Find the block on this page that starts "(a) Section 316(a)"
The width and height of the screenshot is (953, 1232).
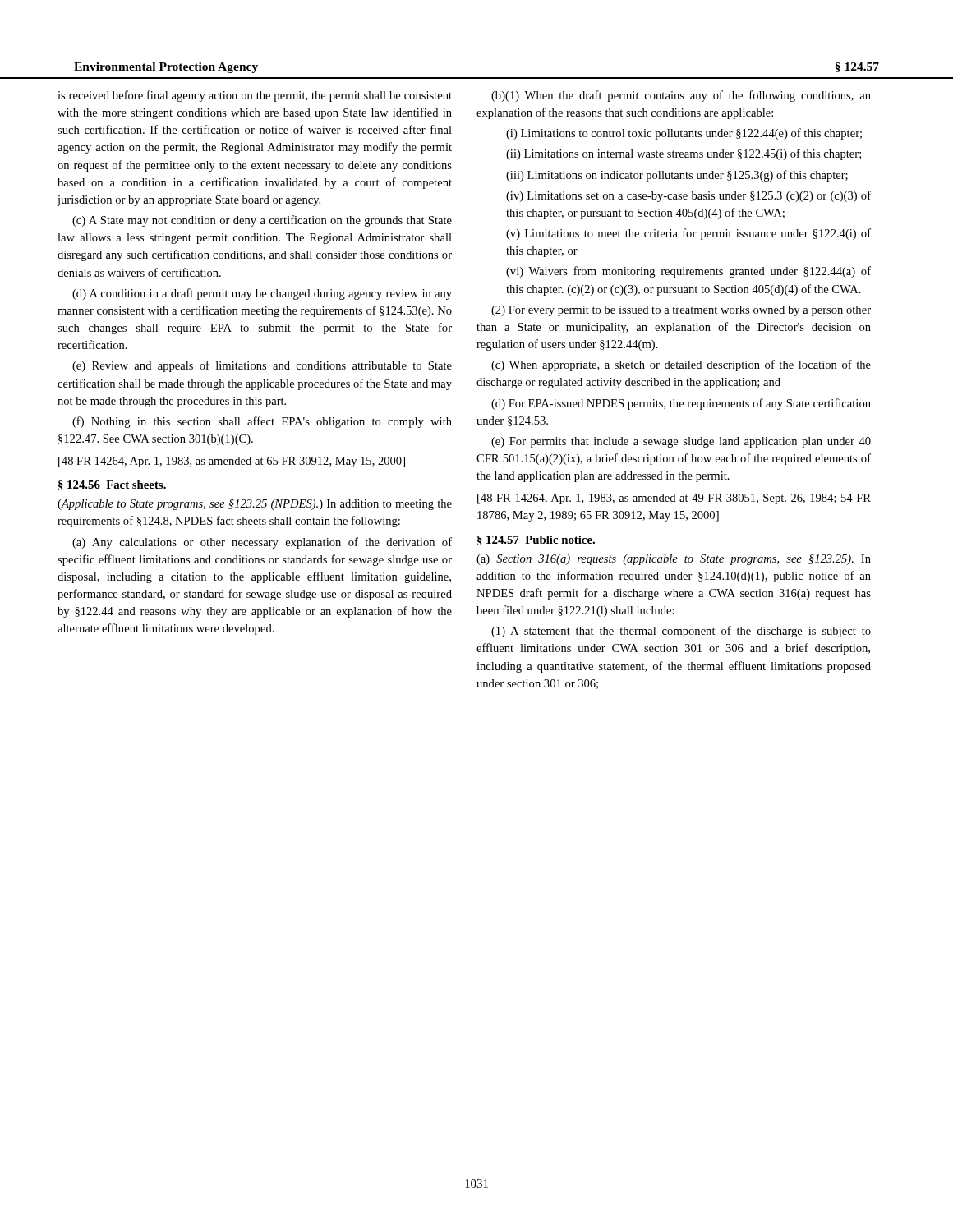tap(674, 621)
